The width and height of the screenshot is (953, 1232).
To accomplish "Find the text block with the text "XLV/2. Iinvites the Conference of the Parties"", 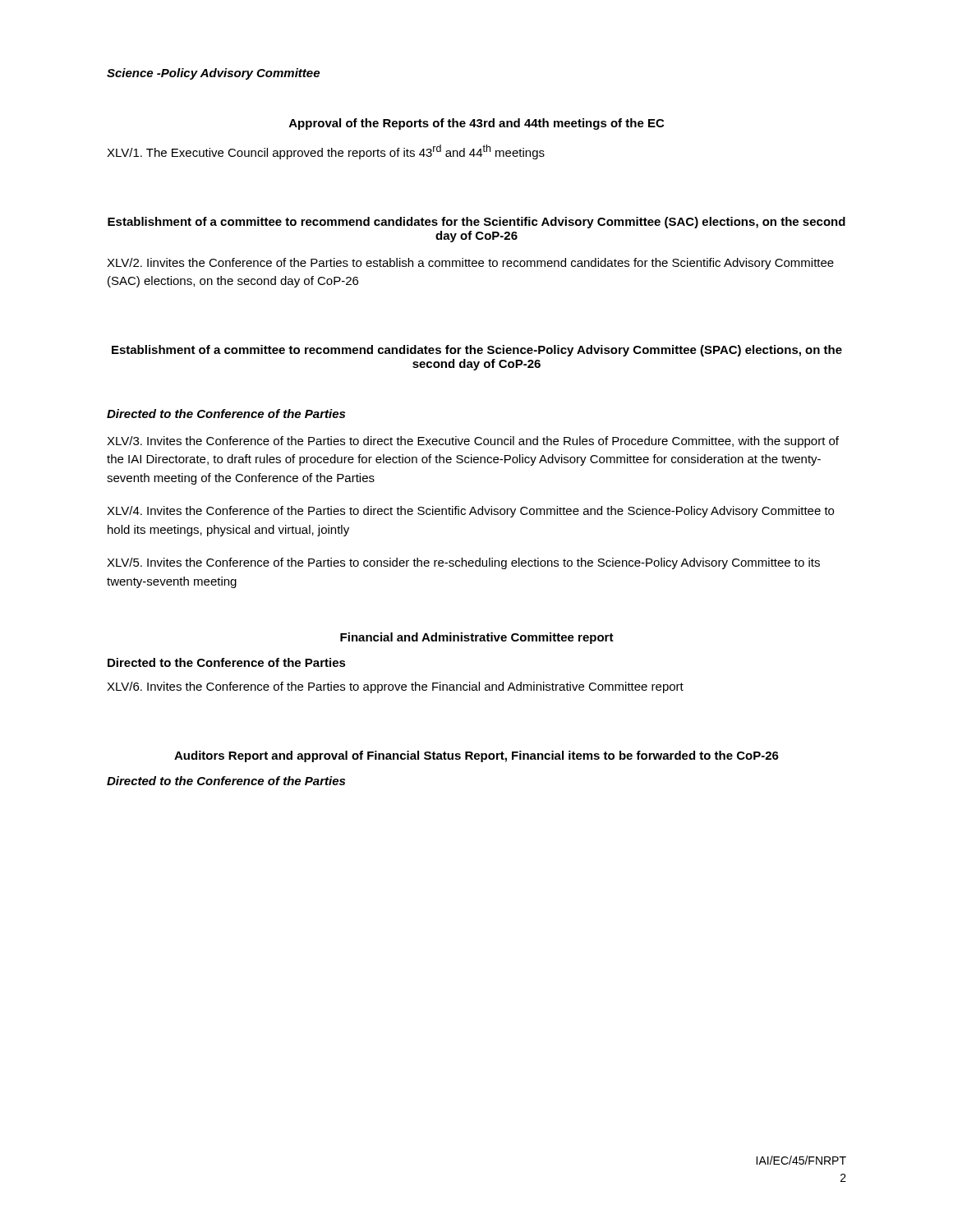I will click(470, 271).
